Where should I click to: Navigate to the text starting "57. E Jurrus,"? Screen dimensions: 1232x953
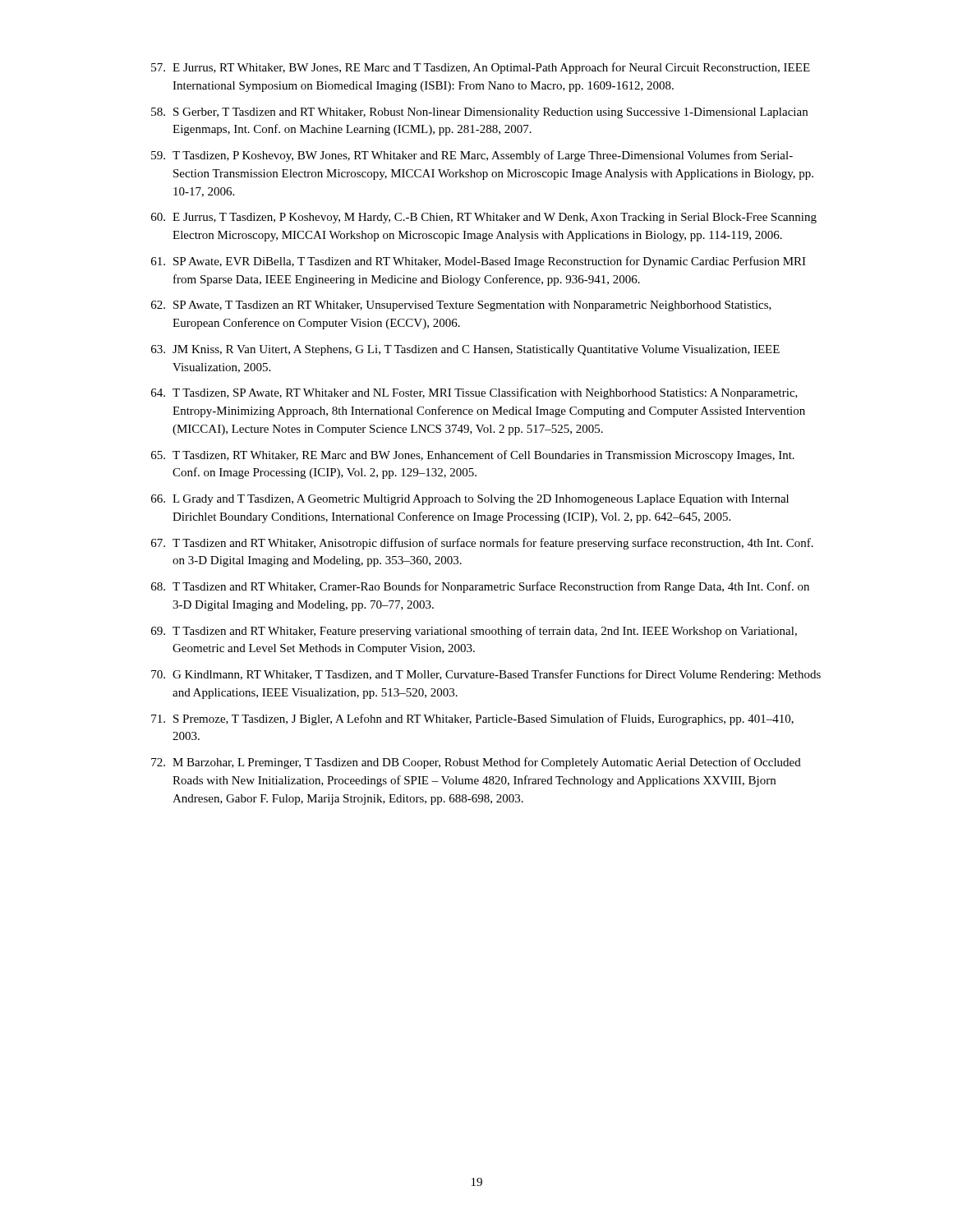click(476, 77)
